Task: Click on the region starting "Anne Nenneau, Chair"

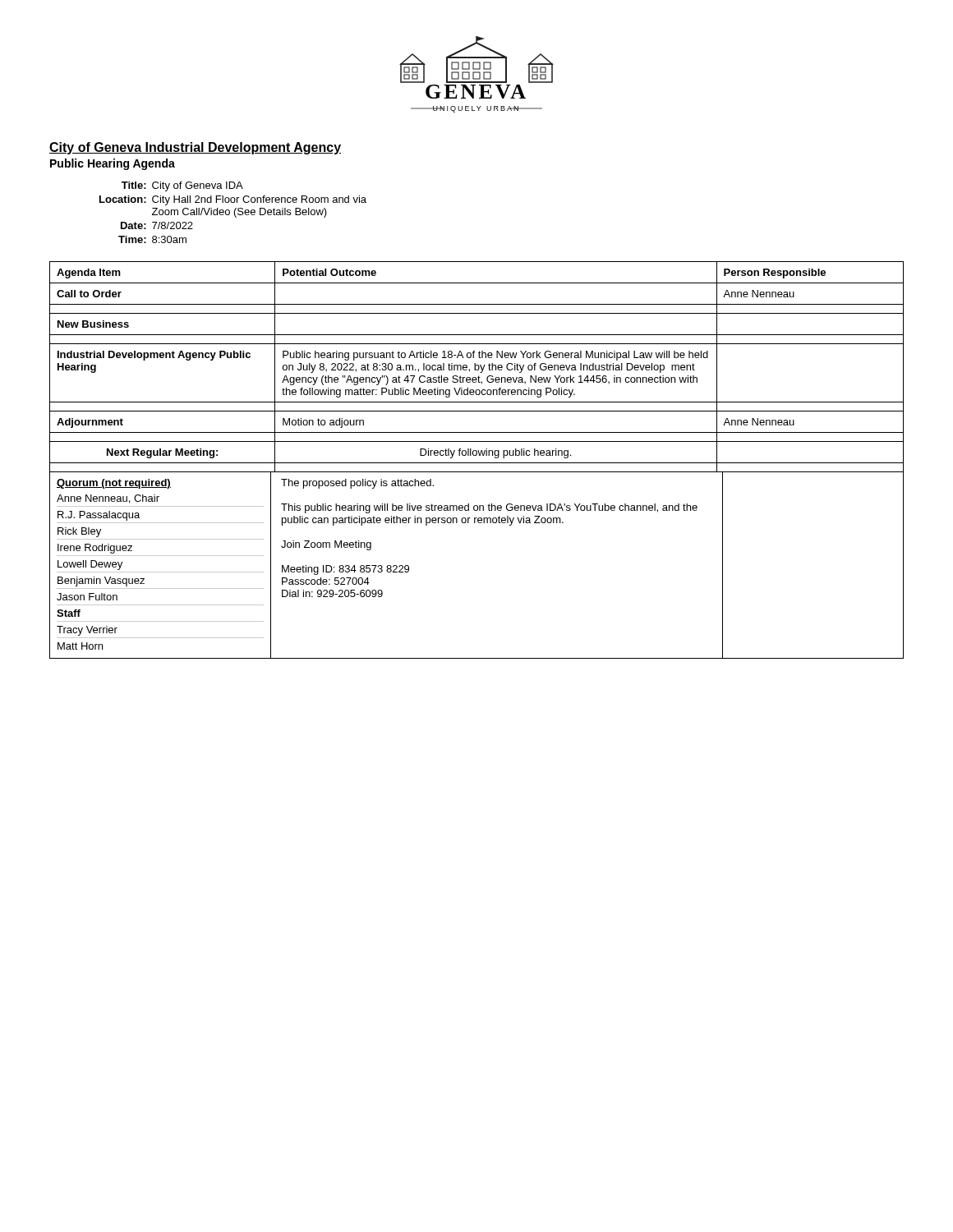Action: pos(108,498)
